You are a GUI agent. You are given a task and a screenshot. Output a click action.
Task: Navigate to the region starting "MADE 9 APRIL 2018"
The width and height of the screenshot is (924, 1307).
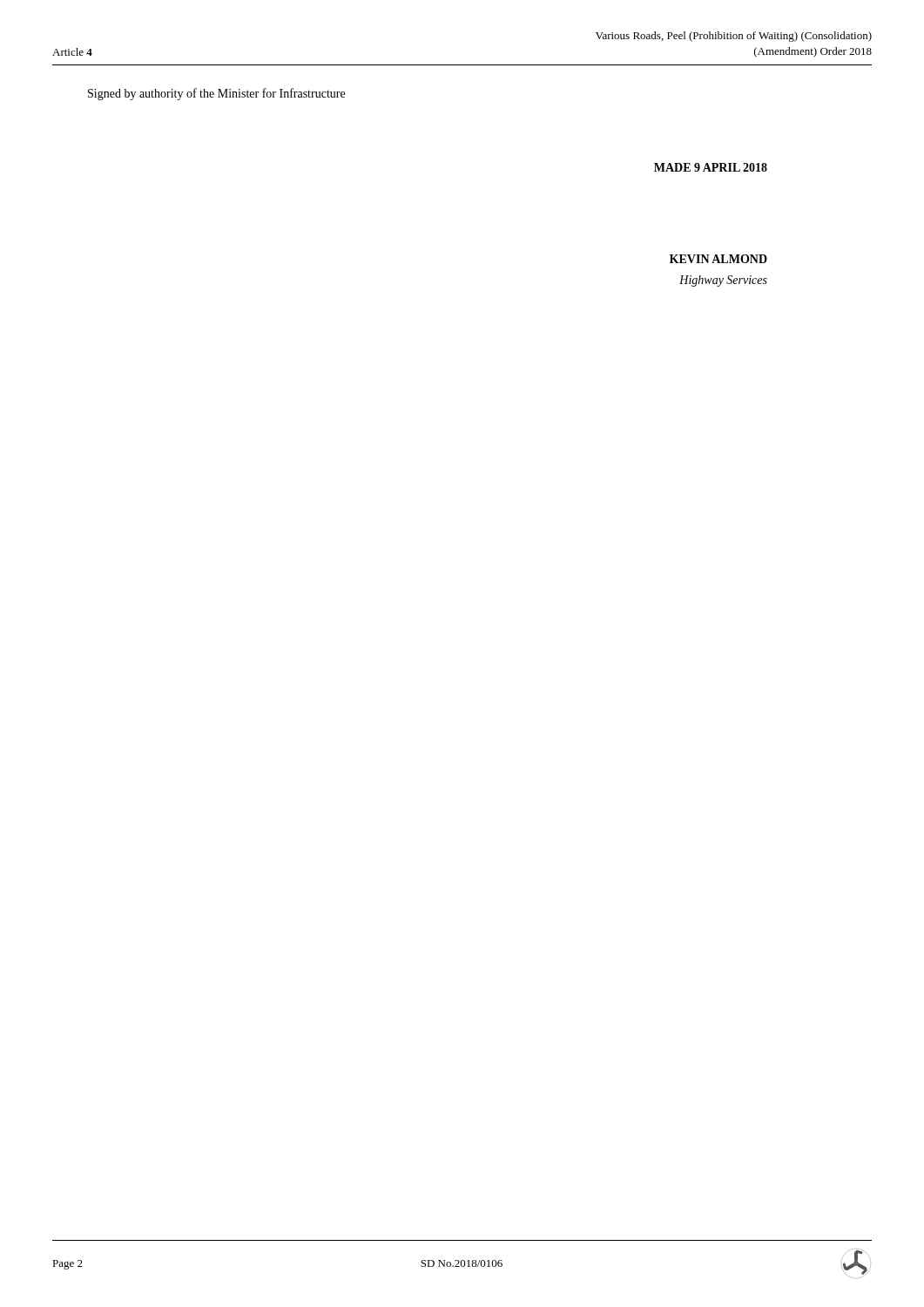click(x=710, y=168)
